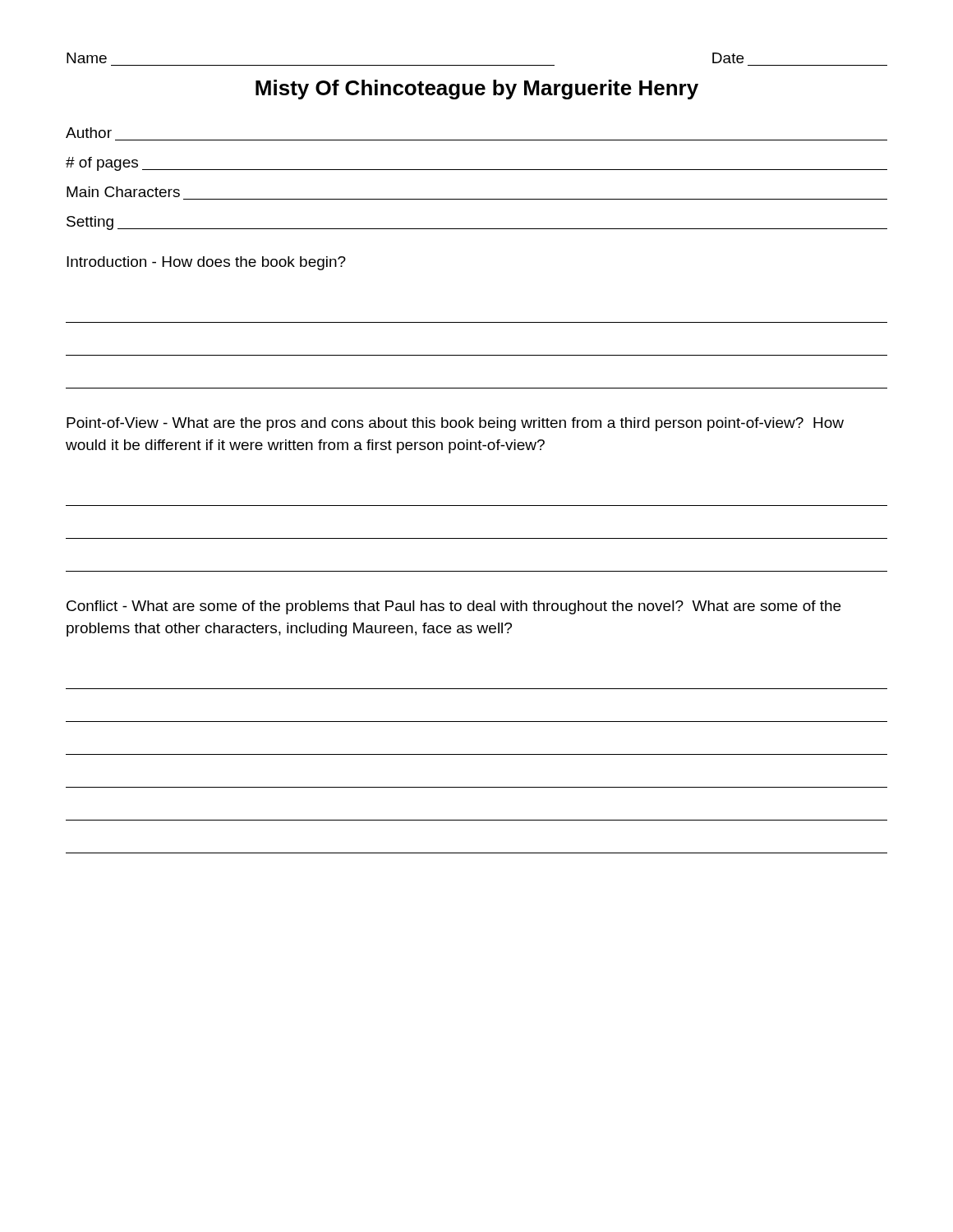Image resolution: width=953 pixels, height=1232 pixels.
Task: Locate the text "Main Characters"
Action: [x=476, y=192]
